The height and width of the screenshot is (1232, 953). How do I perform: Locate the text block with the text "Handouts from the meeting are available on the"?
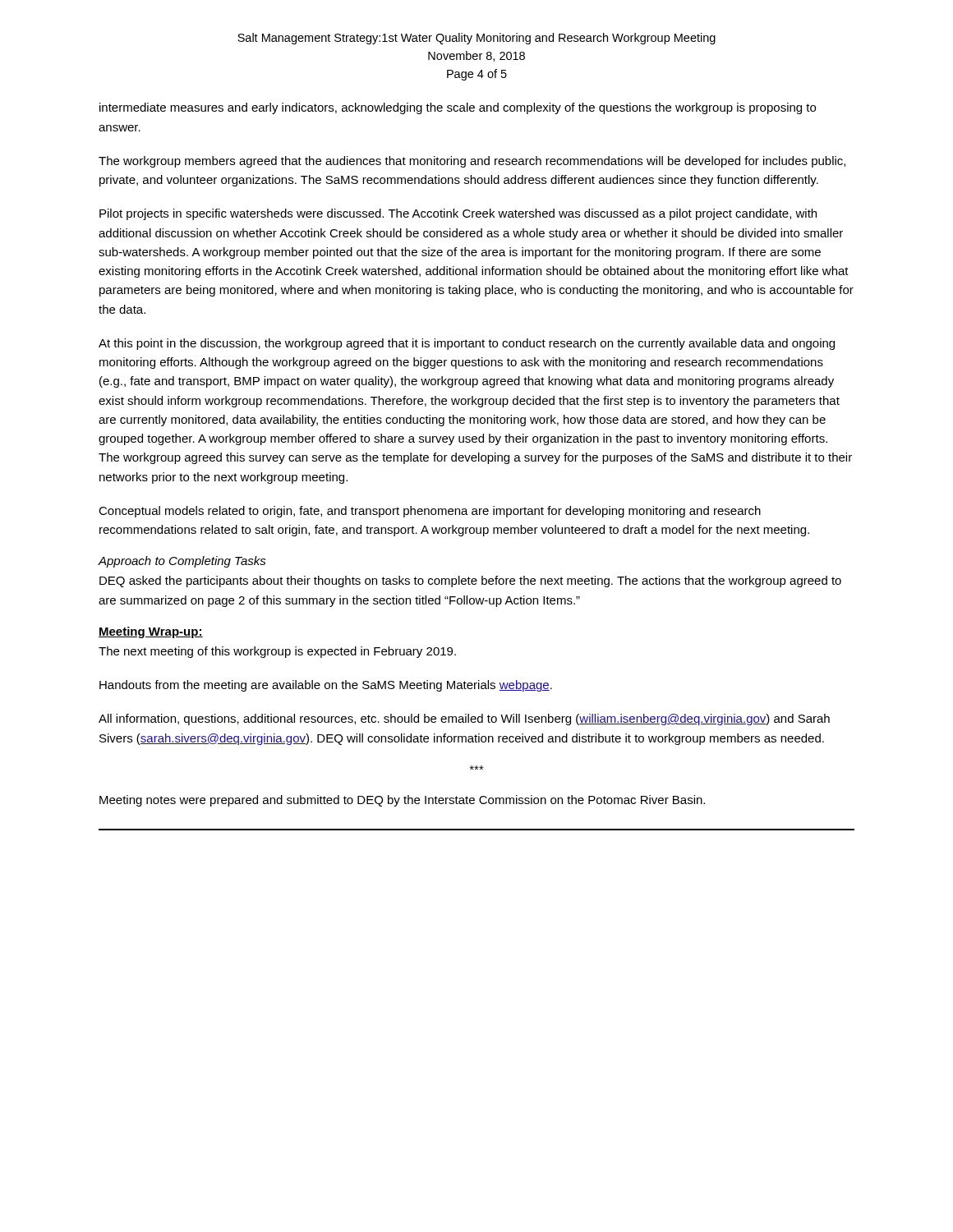326,685
